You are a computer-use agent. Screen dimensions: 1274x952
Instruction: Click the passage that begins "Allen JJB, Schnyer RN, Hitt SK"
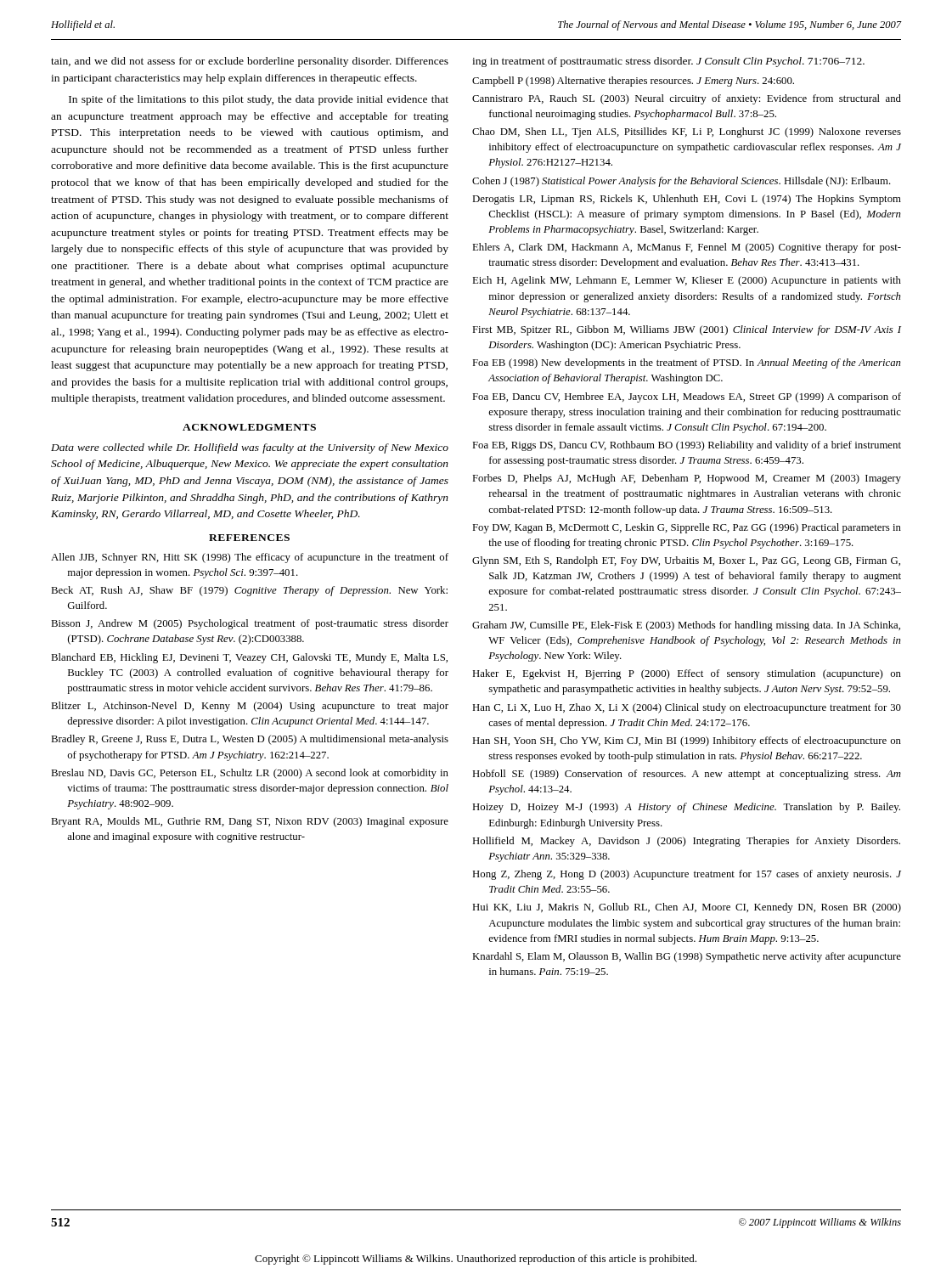[x=250, y=565]
